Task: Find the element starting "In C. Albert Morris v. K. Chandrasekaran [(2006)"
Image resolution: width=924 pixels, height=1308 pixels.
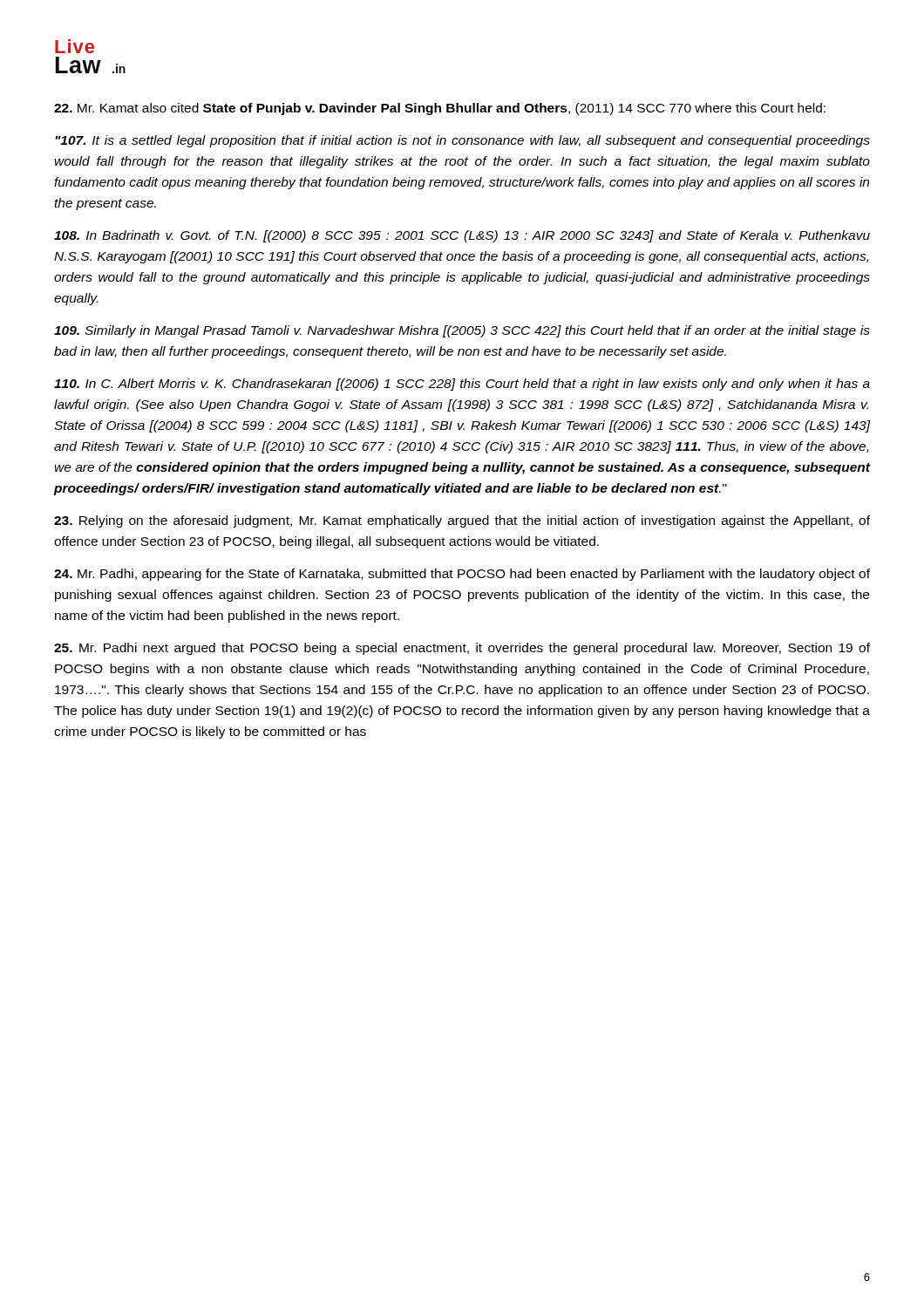Action: [462, 436]
